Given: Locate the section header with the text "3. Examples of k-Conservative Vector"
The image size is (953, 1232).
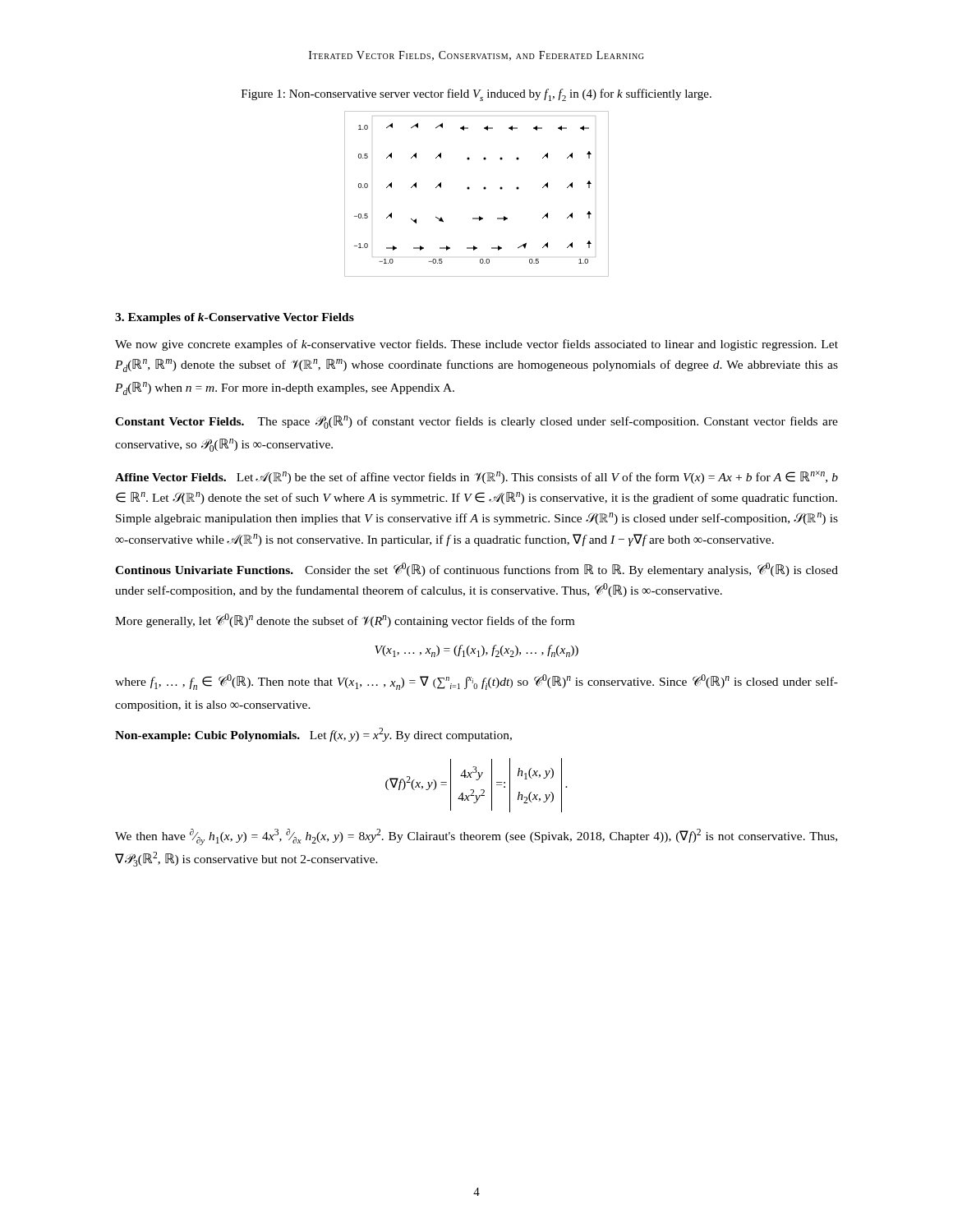Looking at the screenshot, I should (234, 317).
